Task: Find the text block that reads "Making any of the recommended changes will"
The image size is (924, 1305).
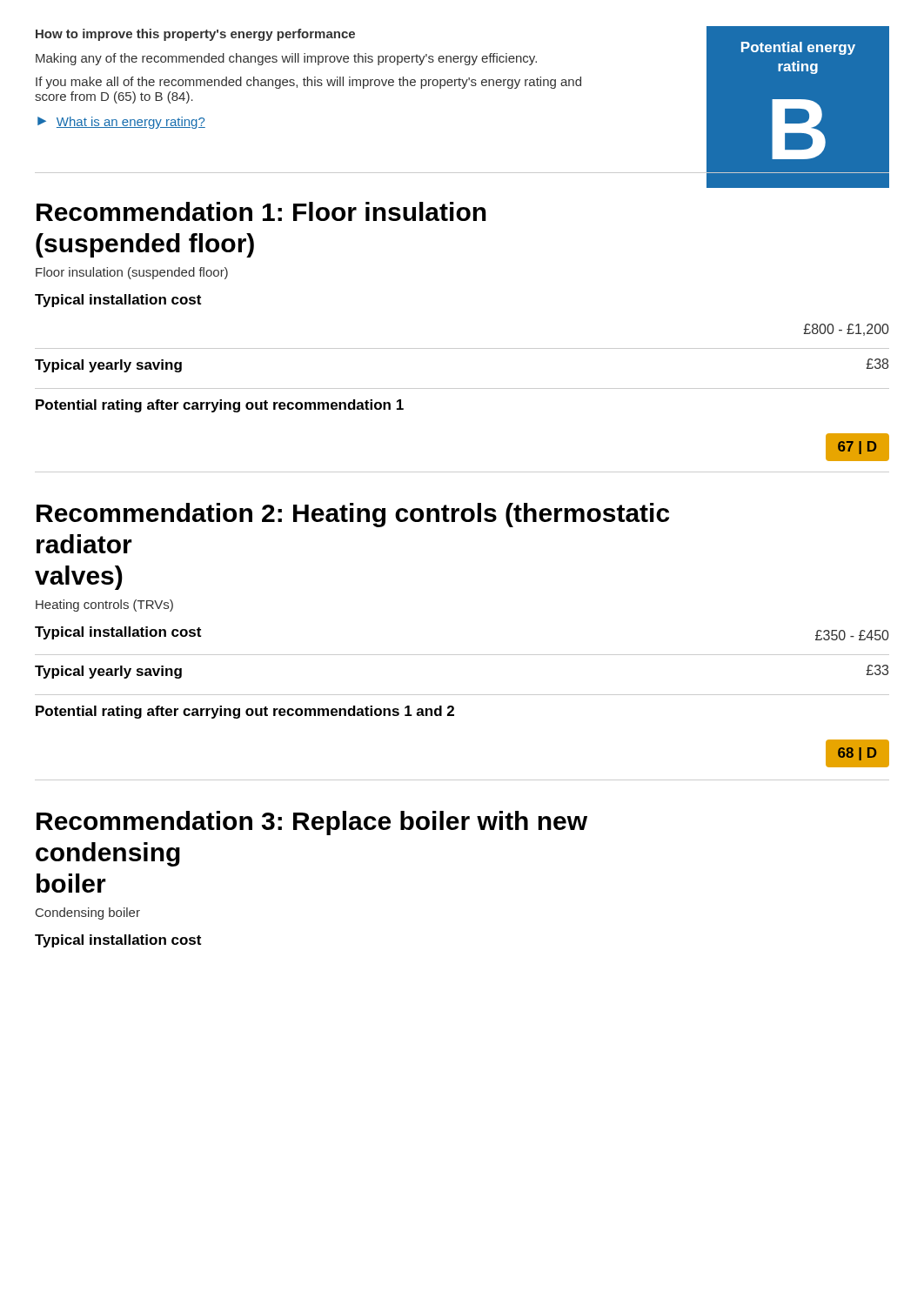Action: pyautogui.click(x=286, y=58)
